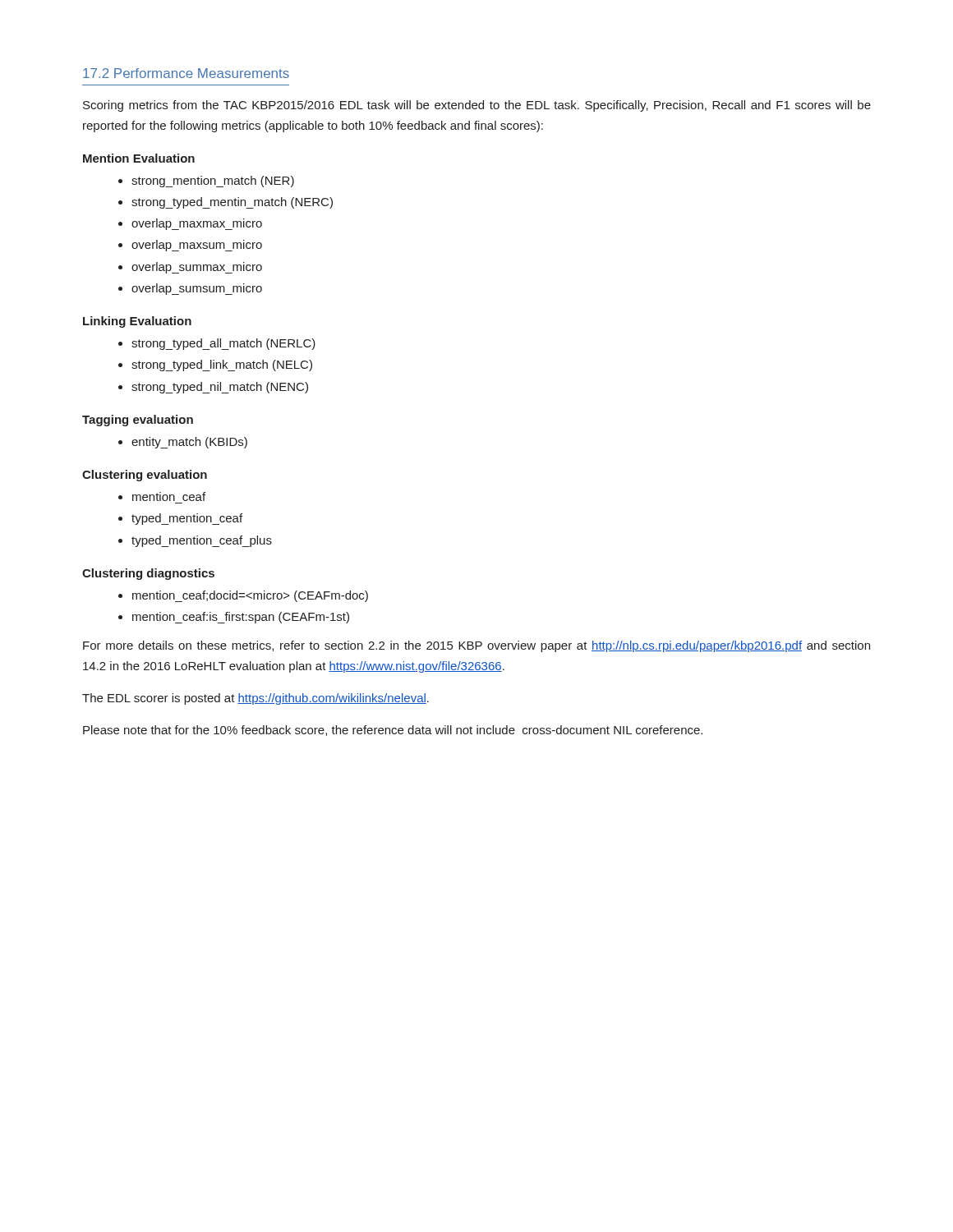Click on the text block with the text "Scoring metrics from the"
The height and width of the screenshot is (1232, 953).
[x=476, y=115]
